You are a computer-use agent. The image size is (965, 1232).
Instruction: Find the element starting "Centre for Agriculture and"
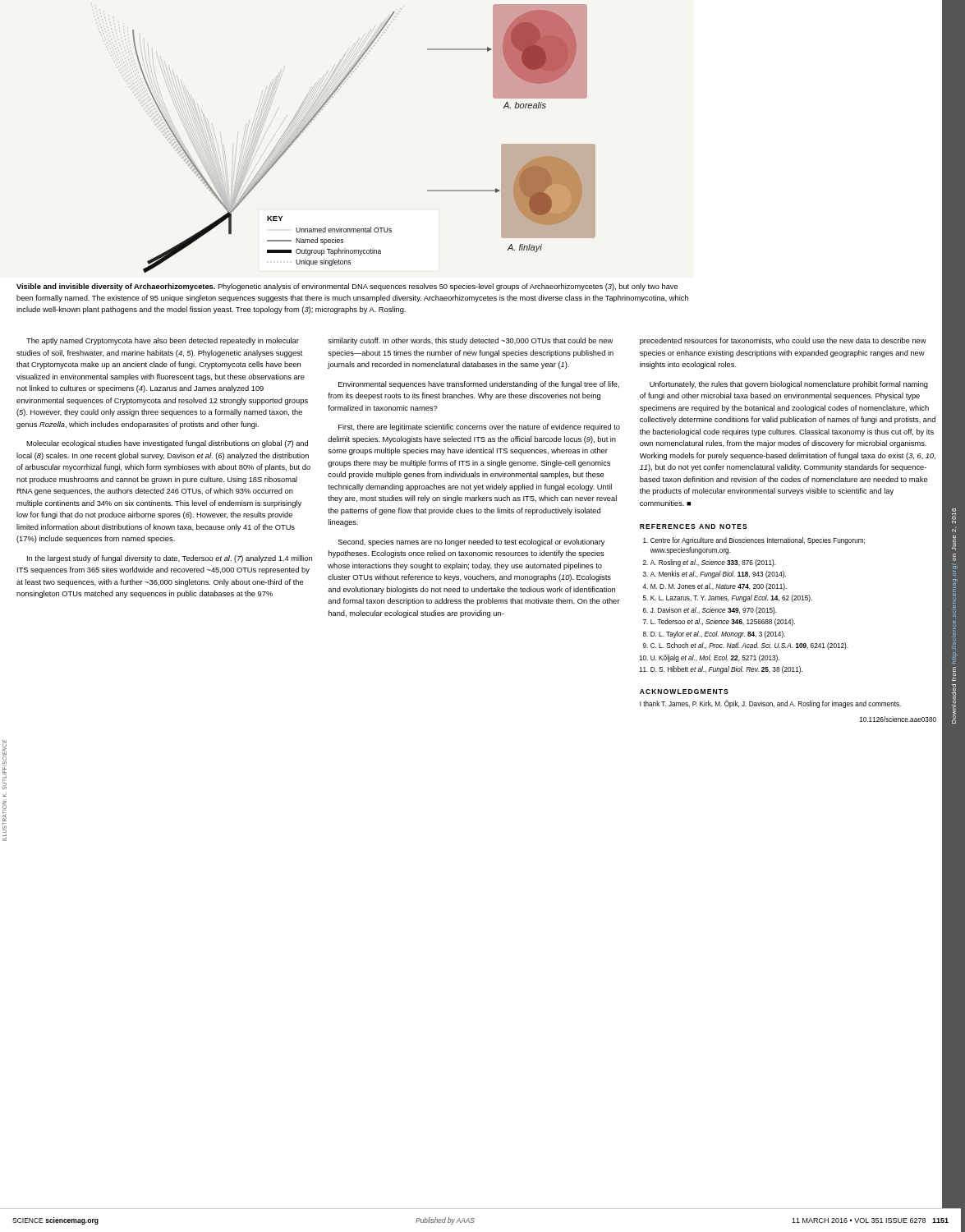(x=758, y=546)
